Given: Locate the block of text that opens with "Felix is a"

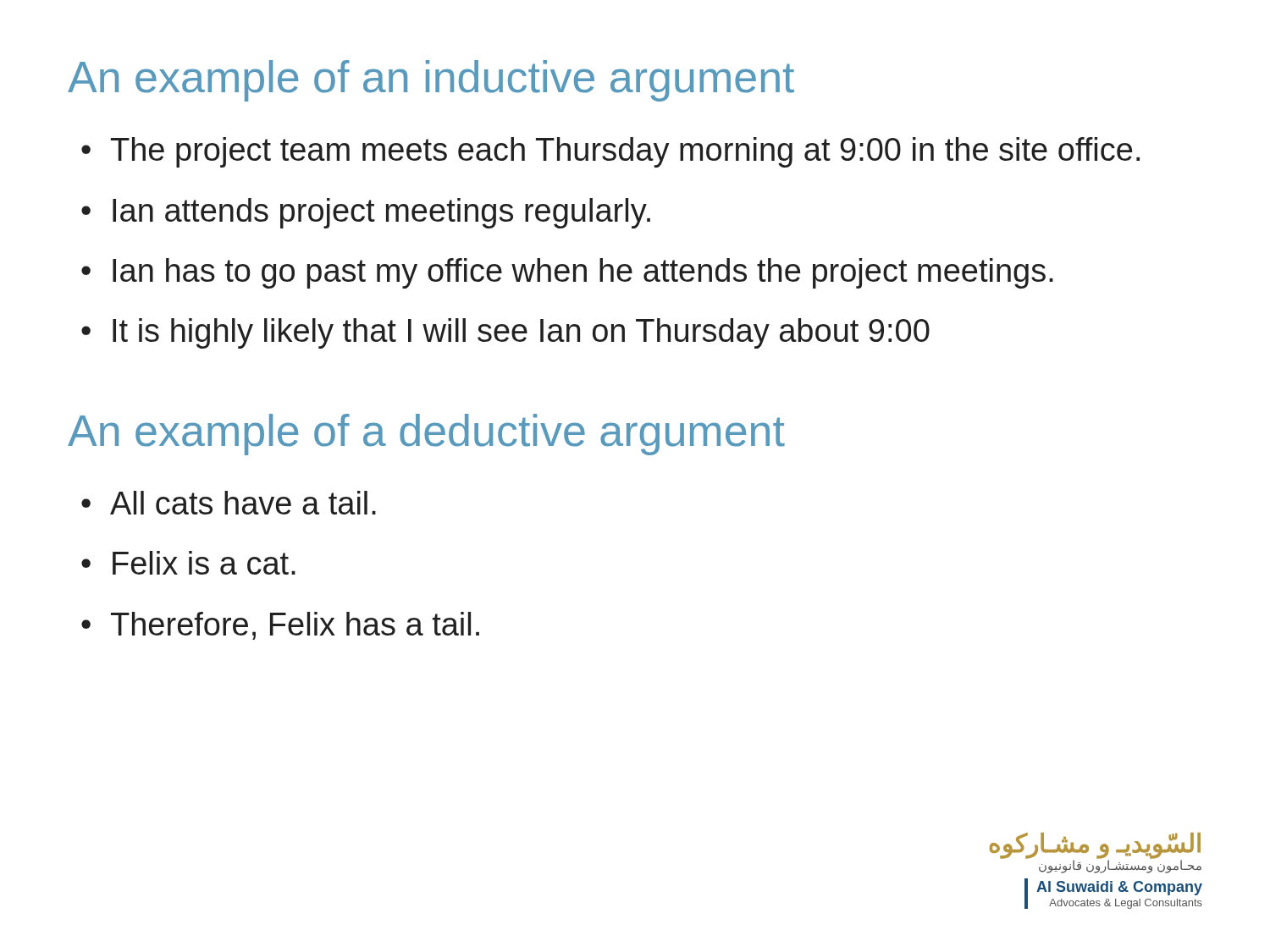Looking at the screenshot, I should coord(204,564).
